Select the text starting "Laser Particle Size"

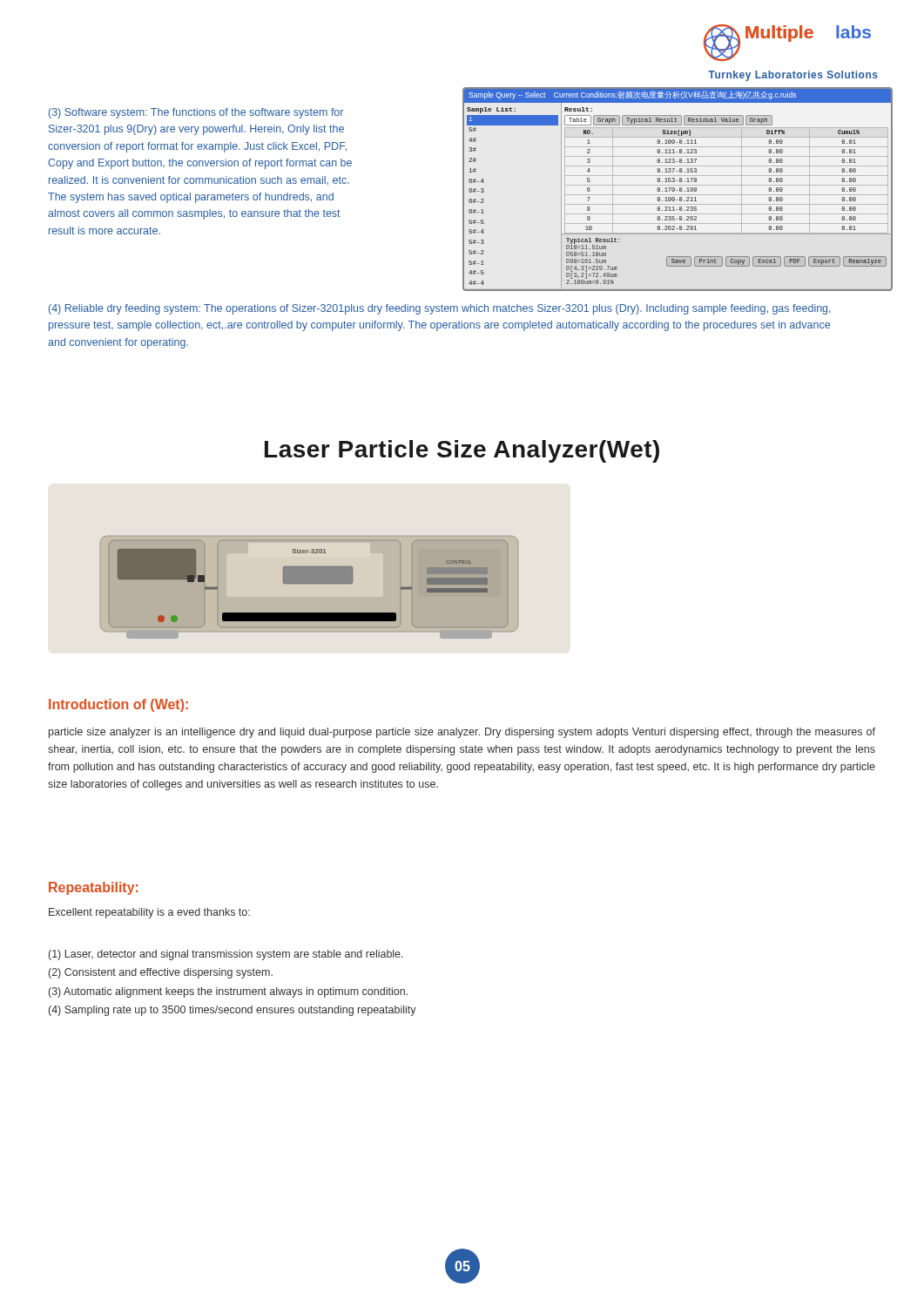pyautogui.click(x=462, y=449)
